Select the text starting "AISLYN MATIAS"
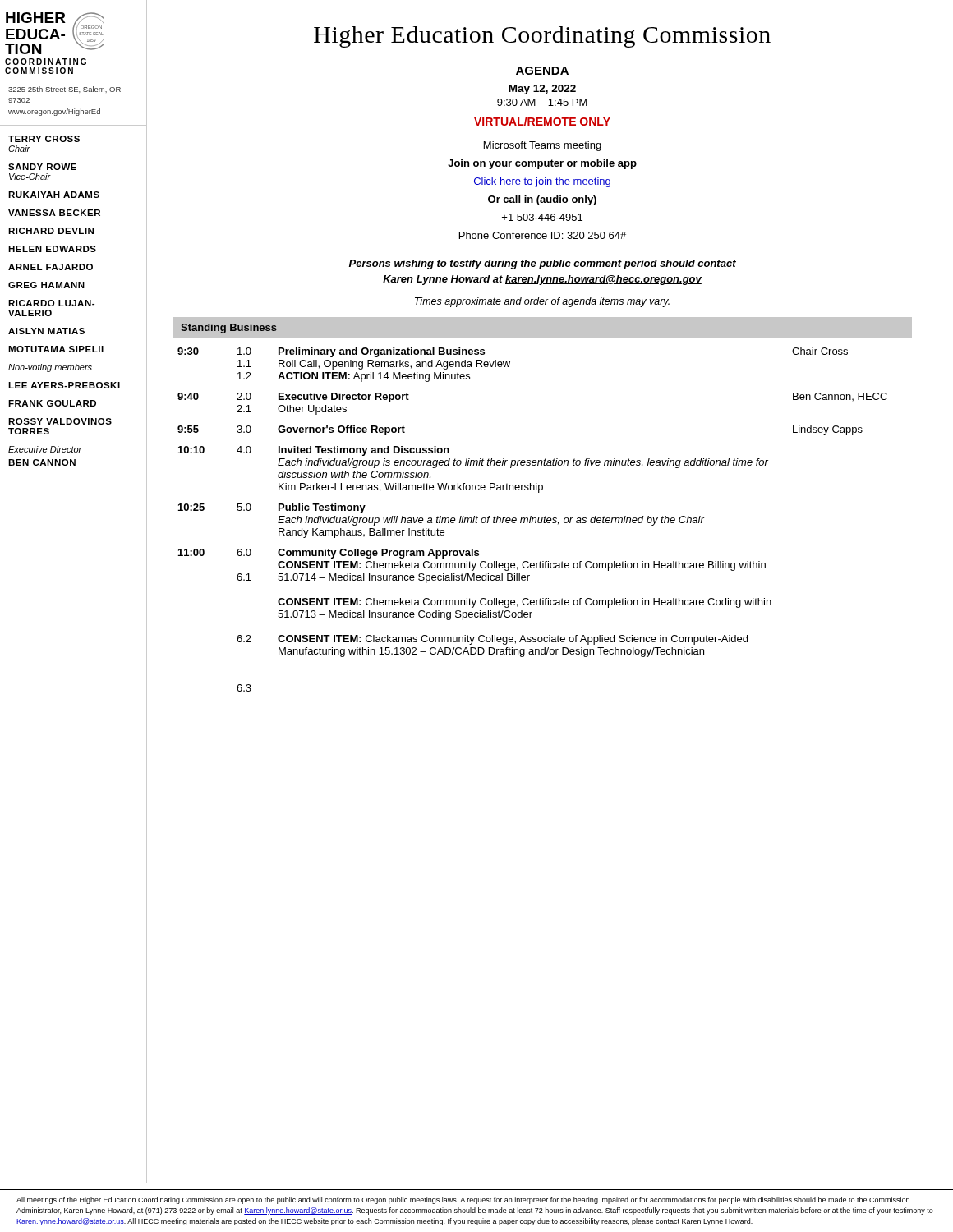 coord(73,331)
